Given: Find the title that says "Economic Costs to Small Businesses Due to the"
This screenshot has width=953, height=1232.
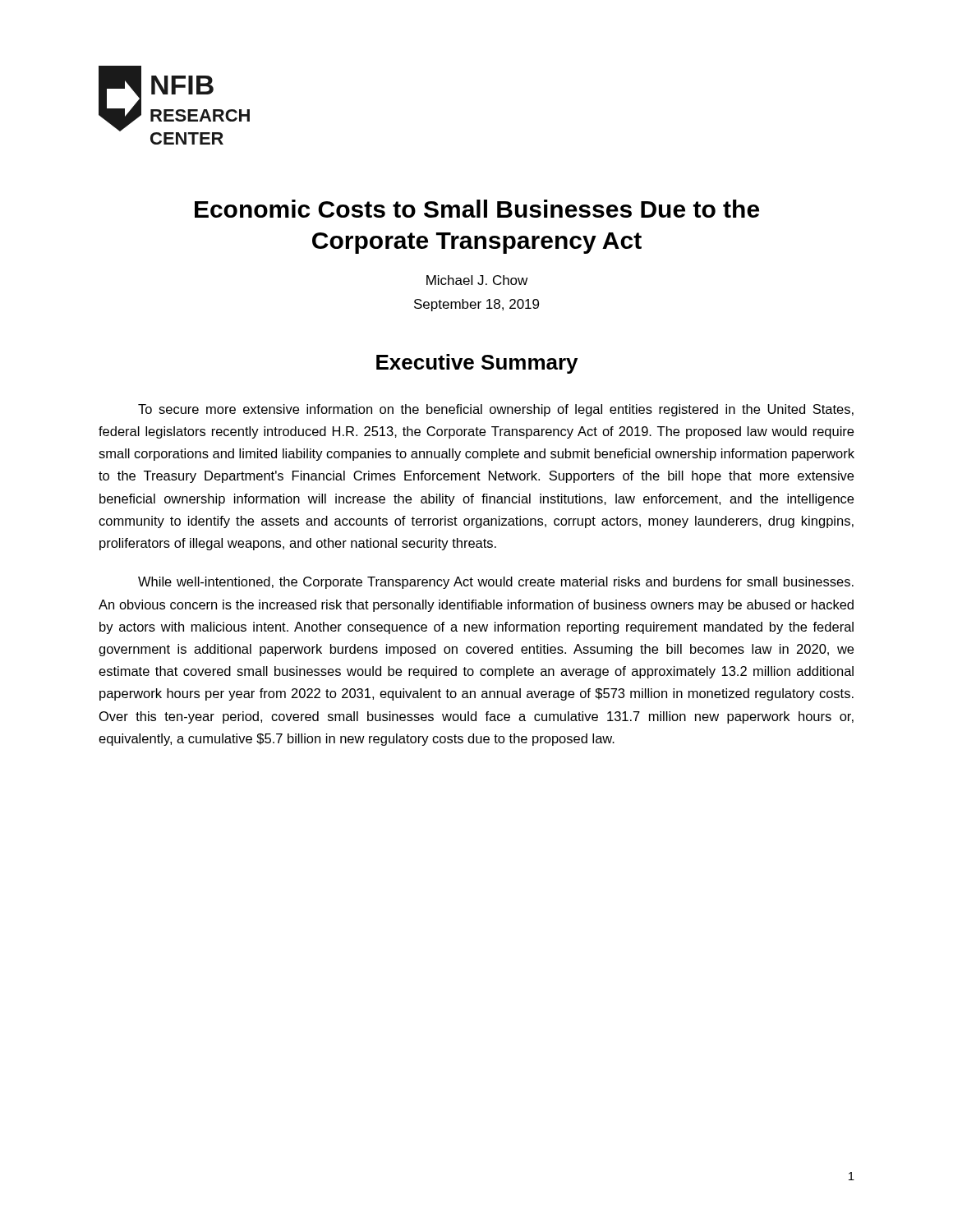Looking at the screenshot, I should tap(476, 225).
